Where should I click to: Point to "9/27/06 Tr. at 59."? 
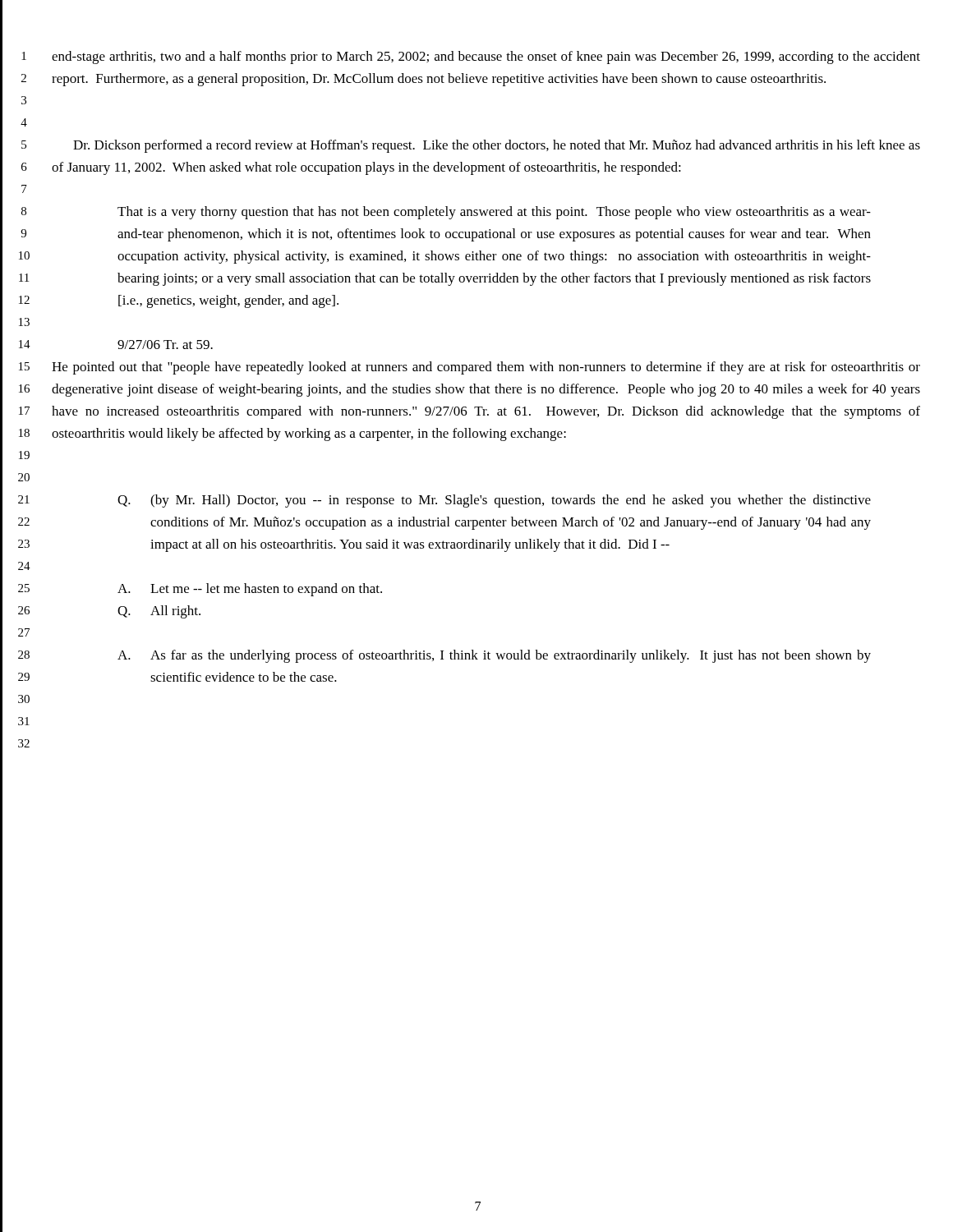165,345
